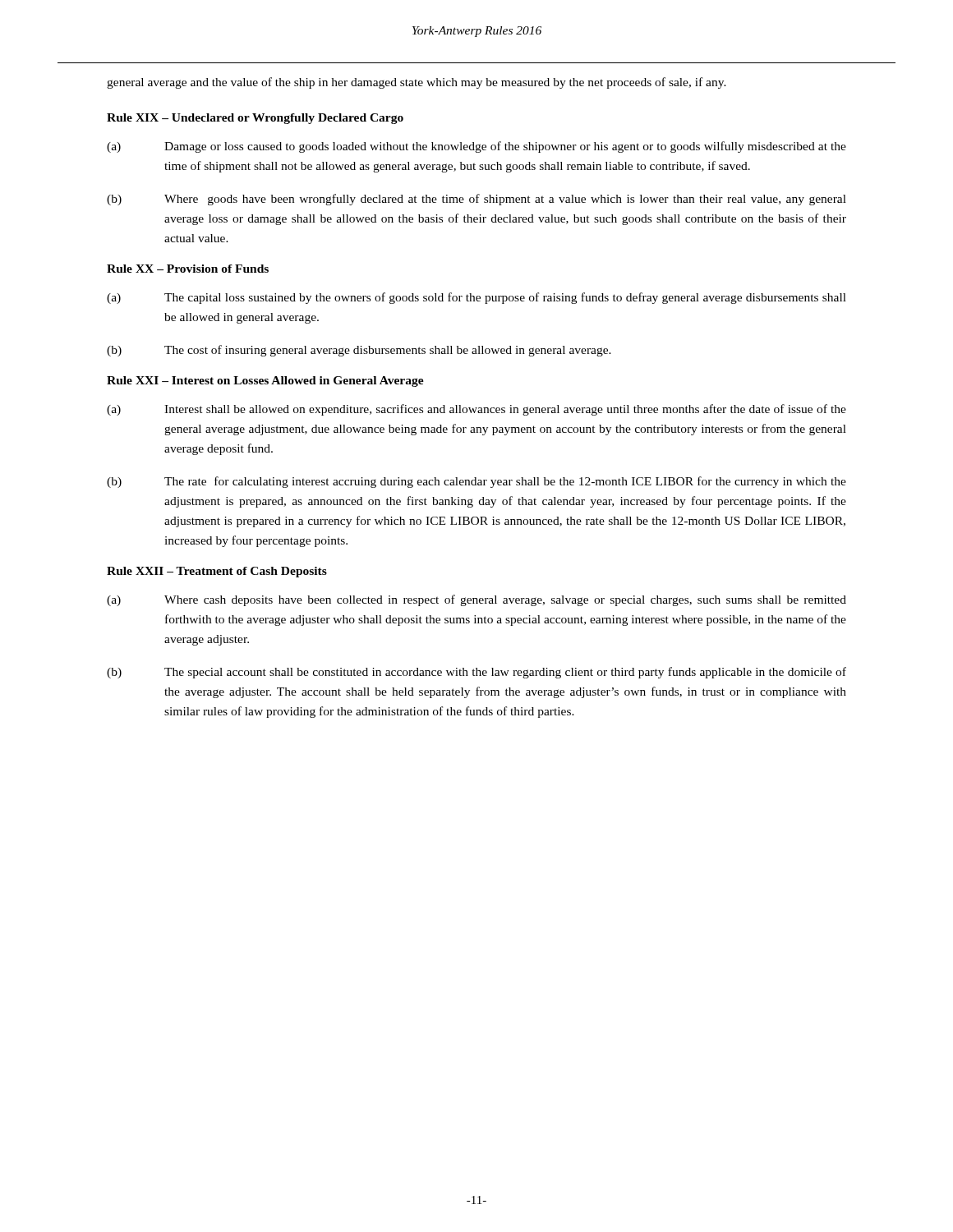The image size is (953, 1232).
Task: Find the section header on this page that starts "Rule XXI –"
Action: 265,380
